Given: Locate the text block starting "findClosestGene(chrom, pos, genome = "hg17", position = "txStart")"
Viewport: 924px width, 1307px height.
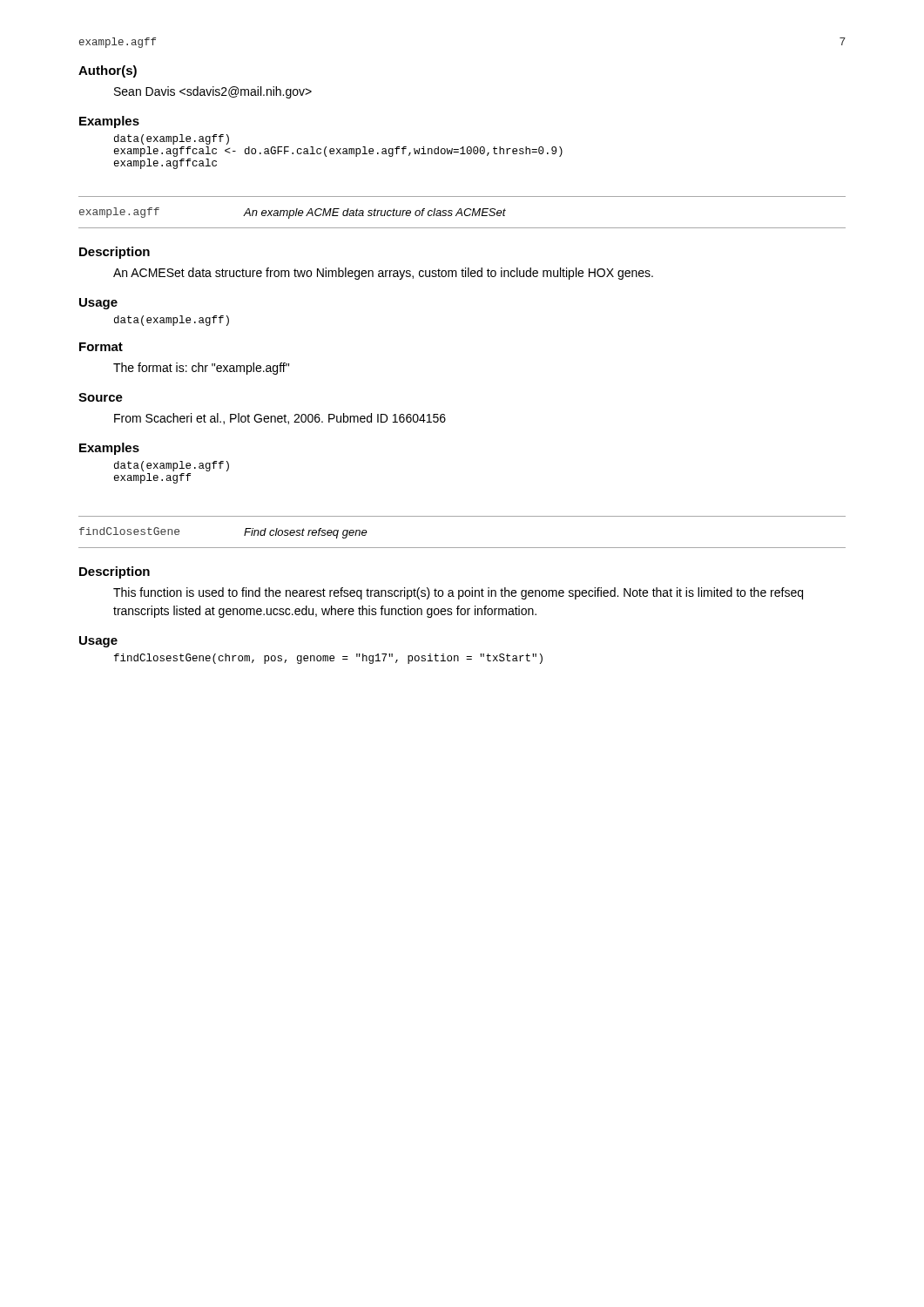Looking at the screenshot, I should 479,659.
